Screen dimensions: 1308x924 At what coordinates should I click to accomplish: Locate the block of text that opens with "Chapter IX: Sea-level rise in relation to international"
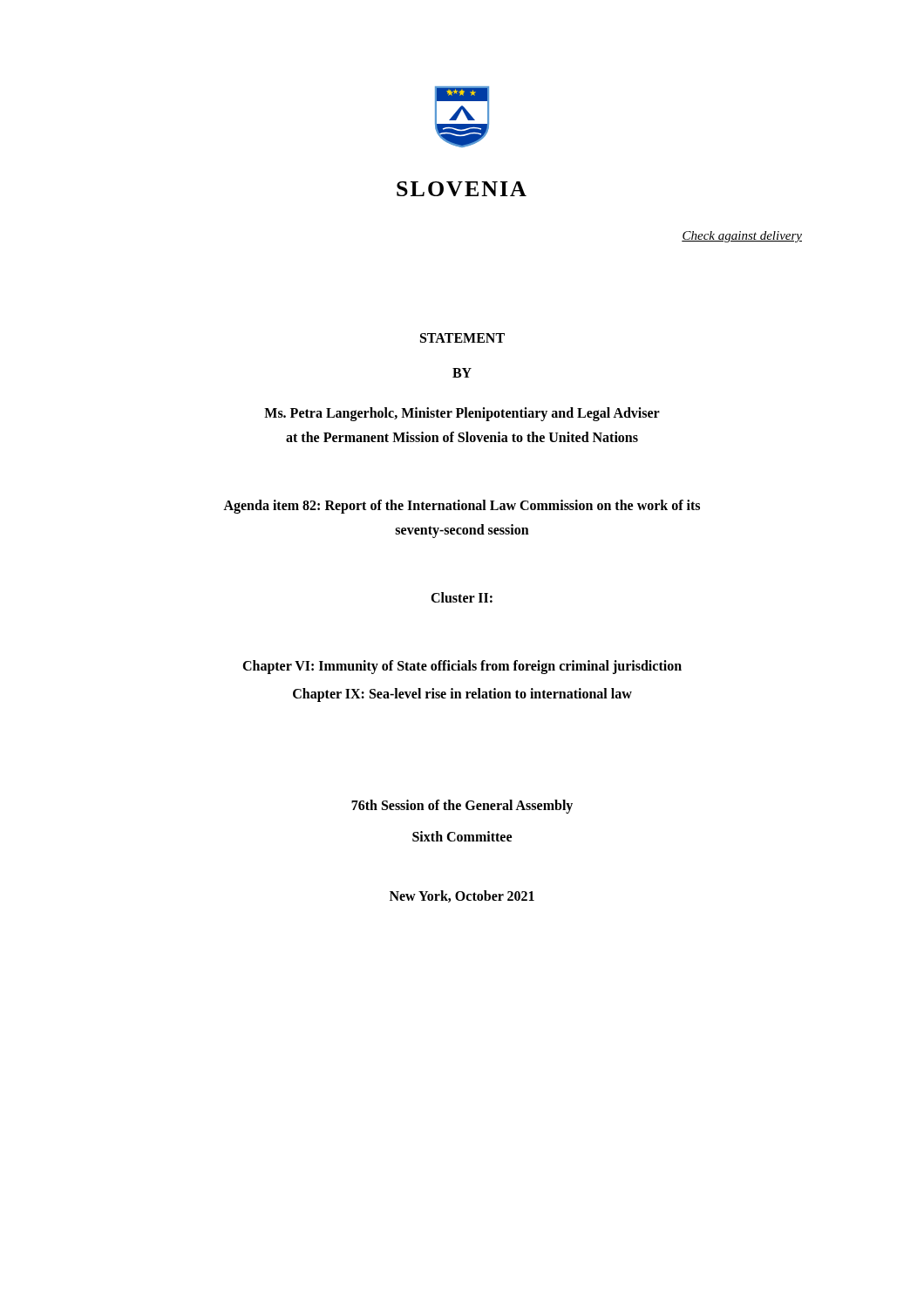click(x=462, y=694)
